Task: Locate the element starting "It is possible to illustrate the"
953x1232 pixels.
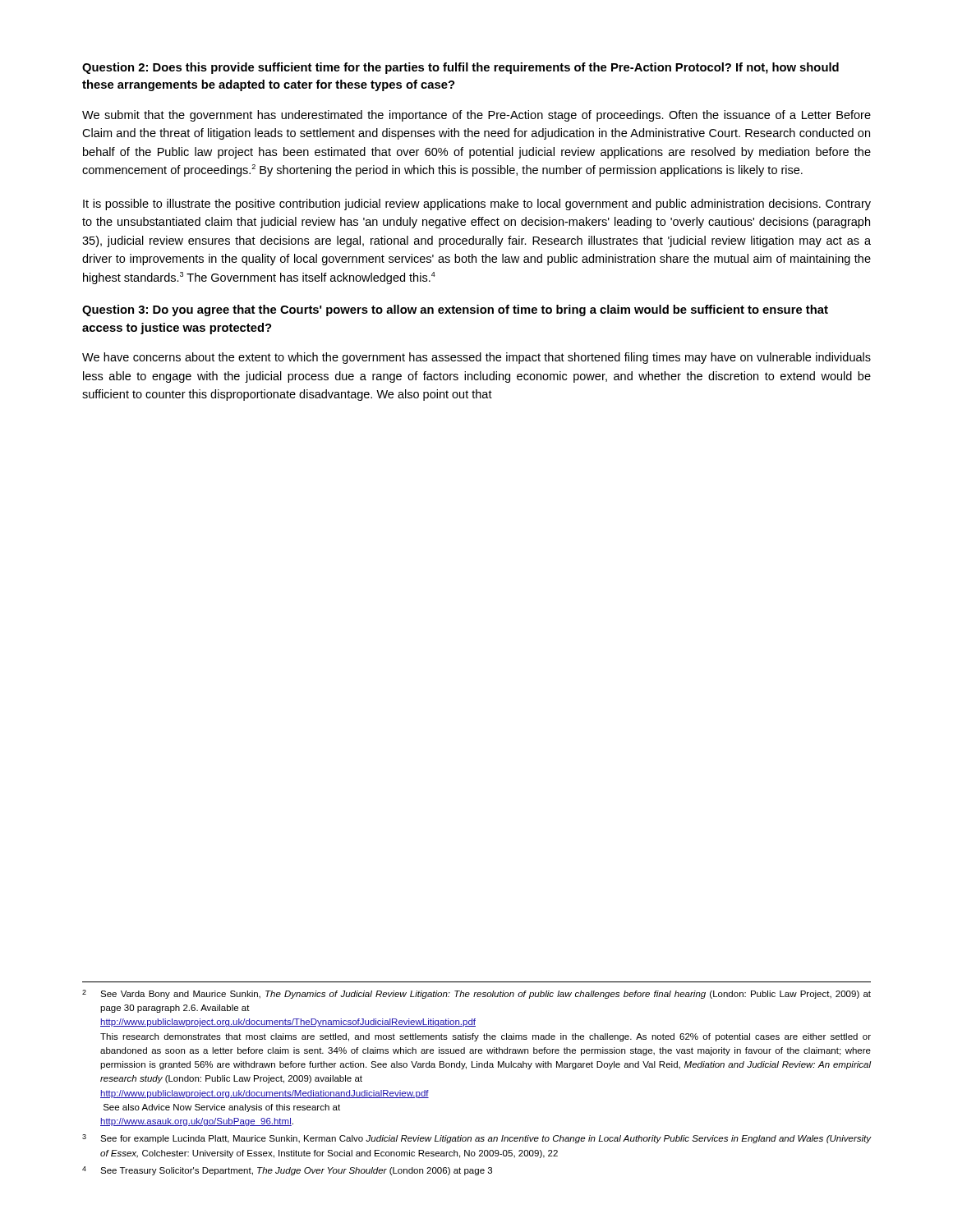Action: 476,240
